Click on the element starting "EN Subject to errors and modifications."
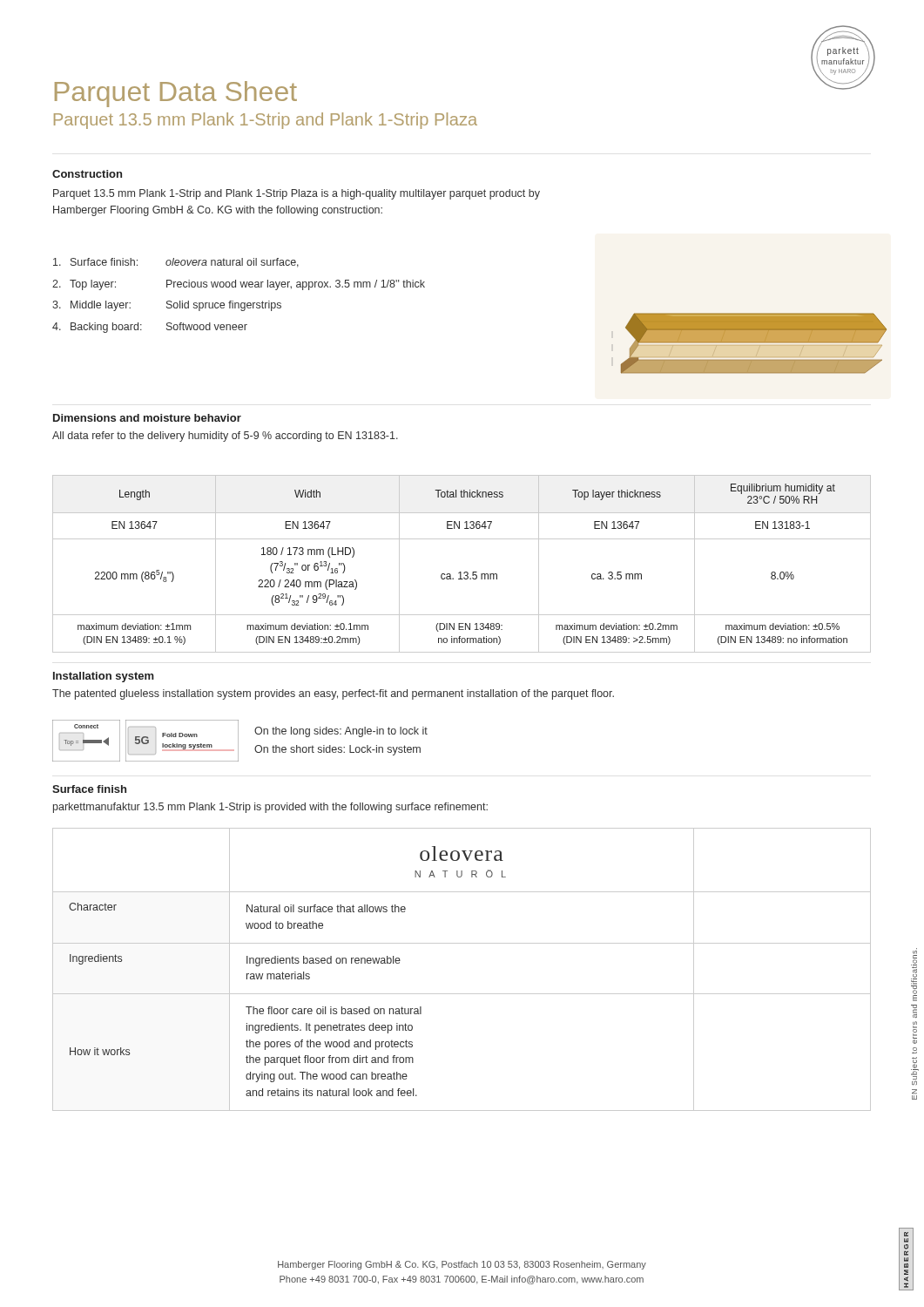This screenshot has height=1307, width=924. pyautogui.click(x=914, y=1024)
